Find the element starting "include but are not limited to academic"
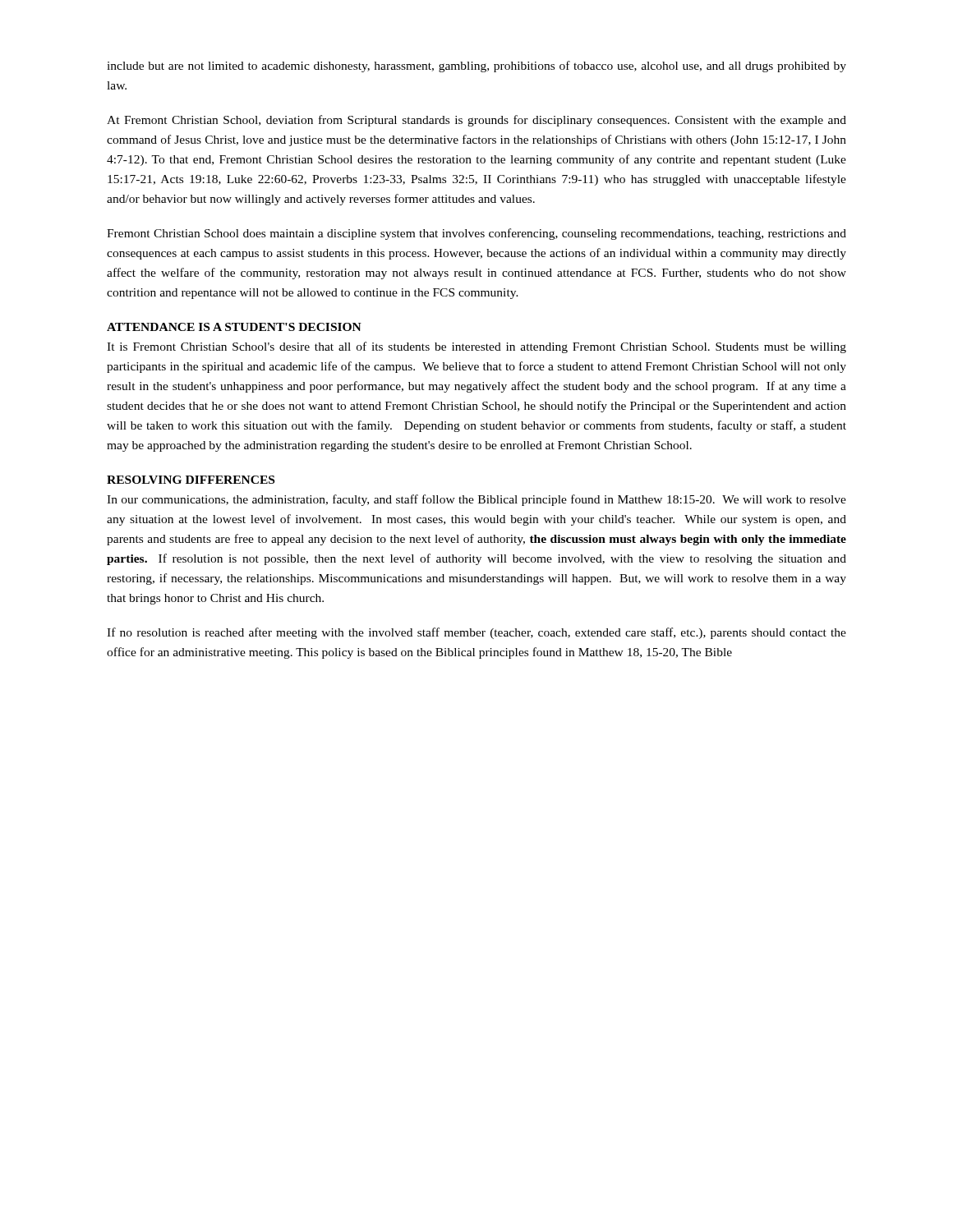This screenshot has height=1232, width=953. [x=476, y=75]
